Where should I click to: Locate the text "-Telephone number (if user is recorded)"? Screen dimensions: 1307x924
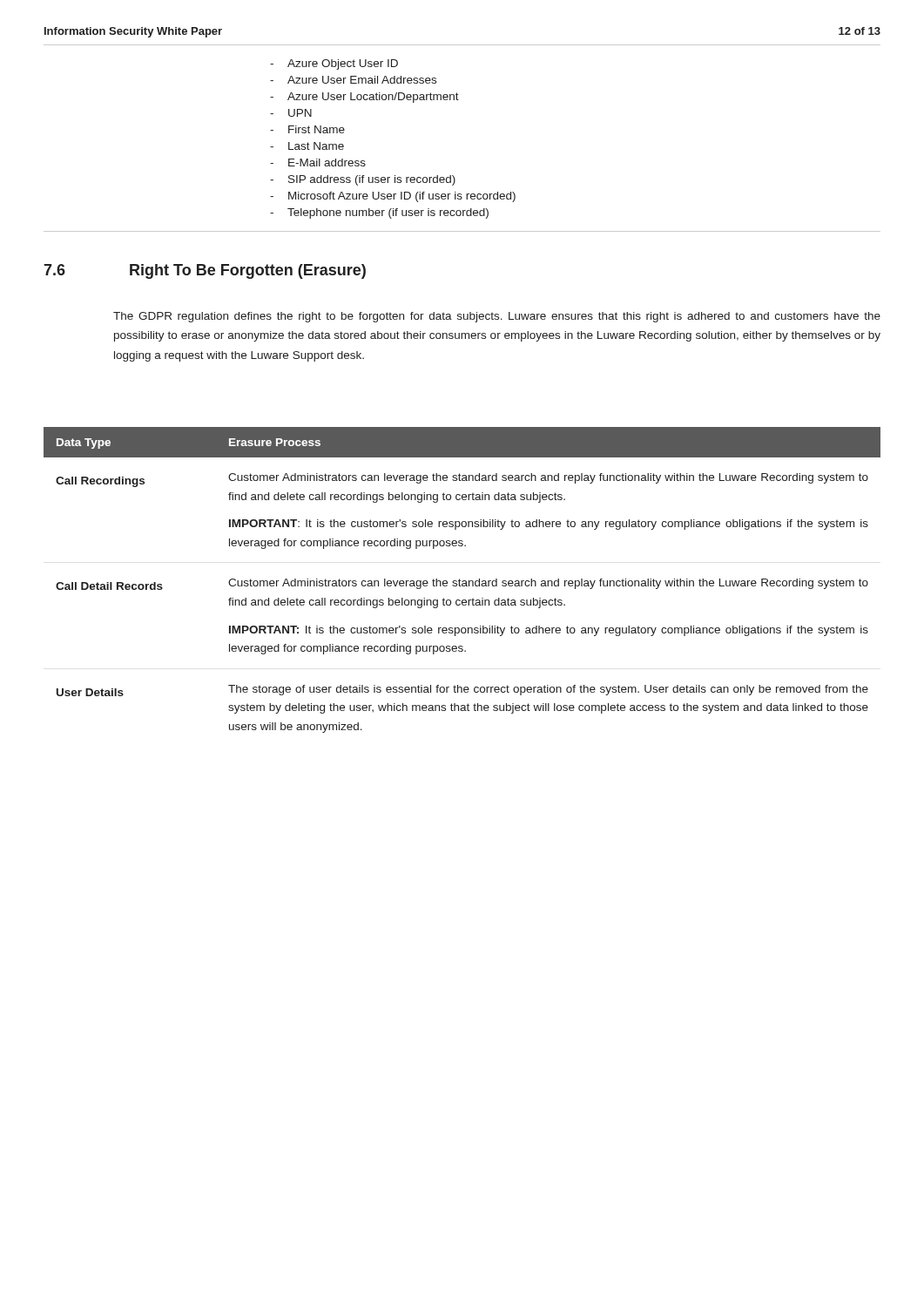coord(380,212)
